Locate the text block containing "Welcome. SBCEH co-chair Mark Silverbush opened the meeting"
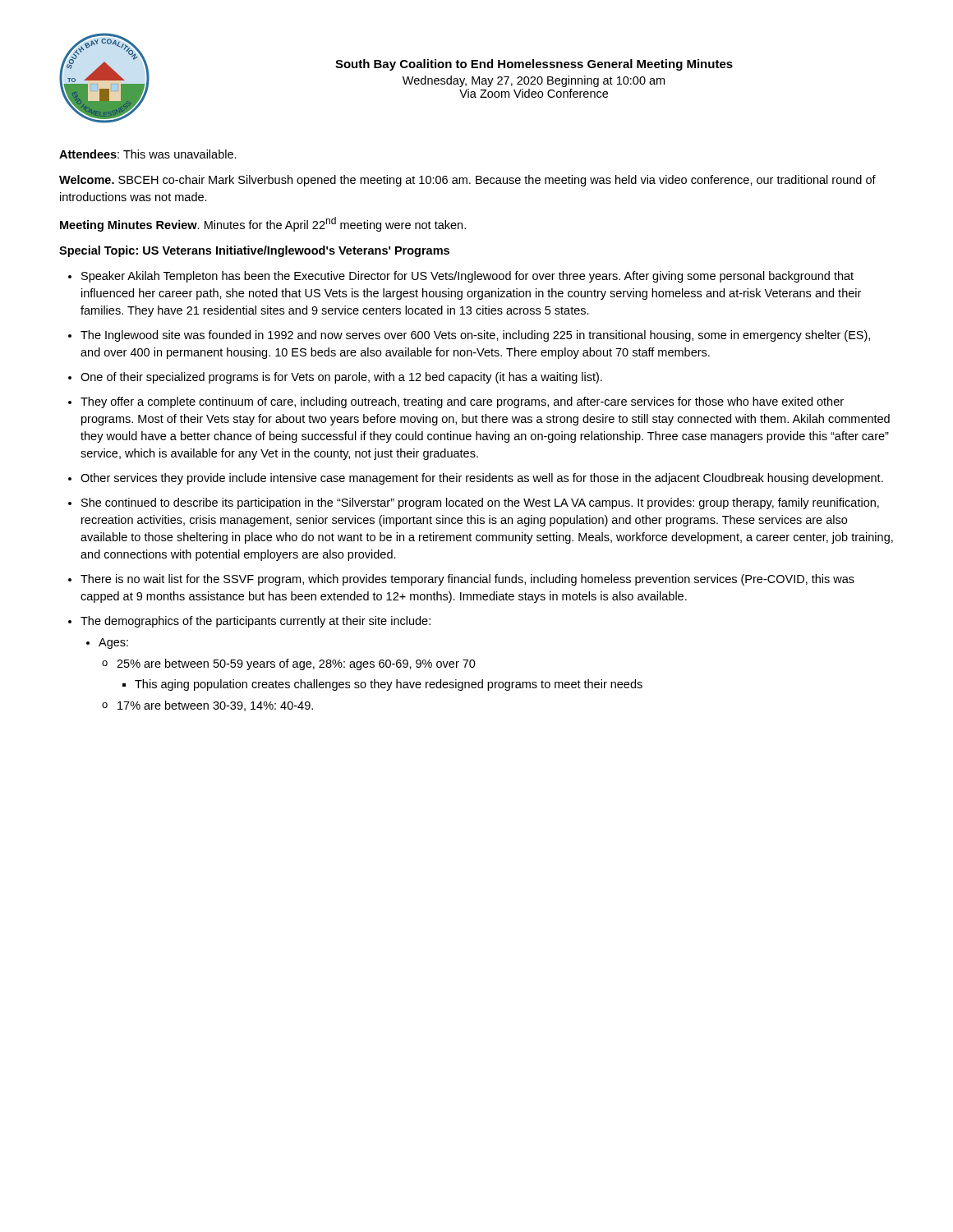The width and height of the screenshot is (953, 1232). tap(476, 189)
